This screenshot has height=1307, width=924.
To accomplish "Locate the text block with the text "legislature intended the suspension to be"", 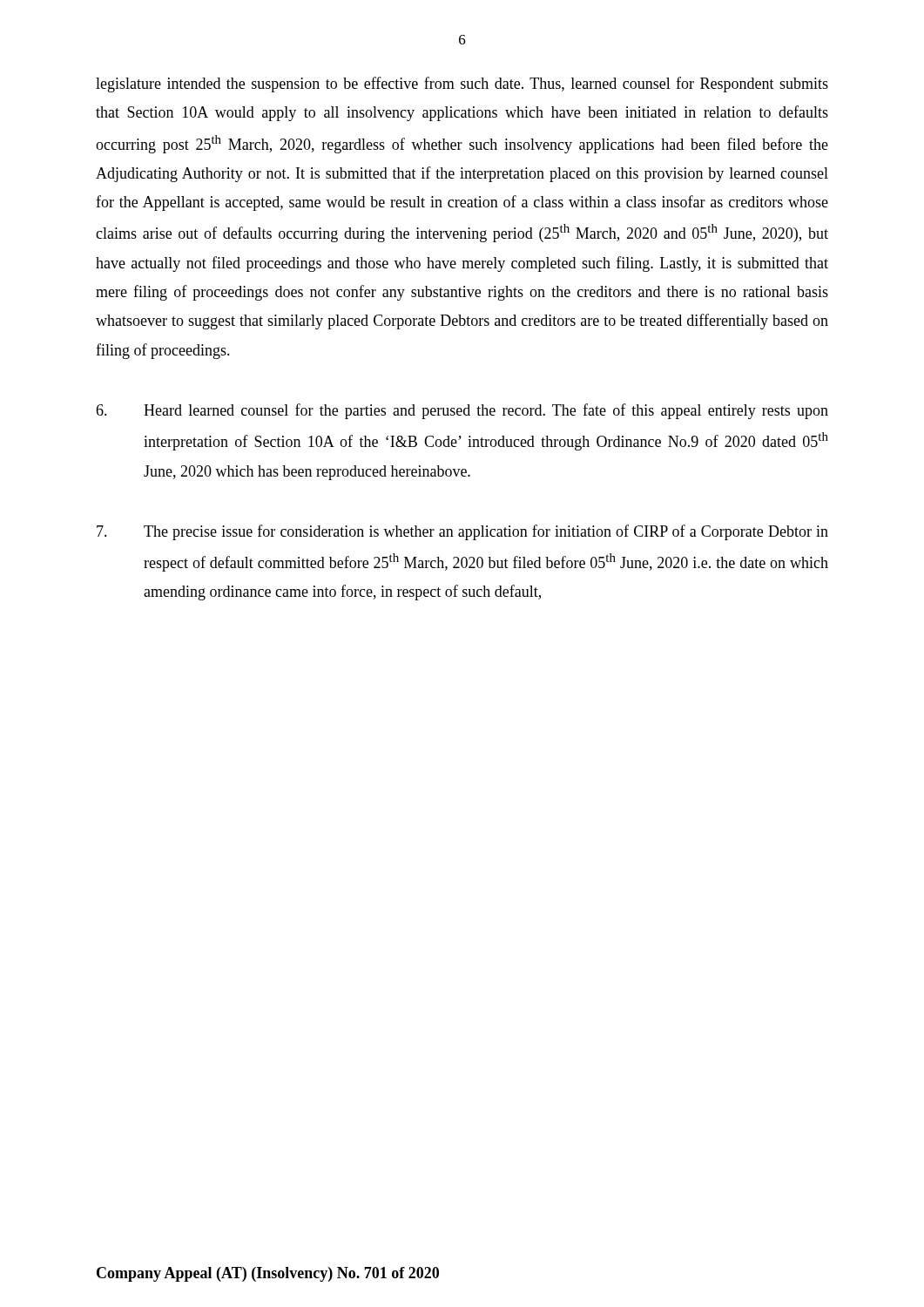I will (462, 217).
